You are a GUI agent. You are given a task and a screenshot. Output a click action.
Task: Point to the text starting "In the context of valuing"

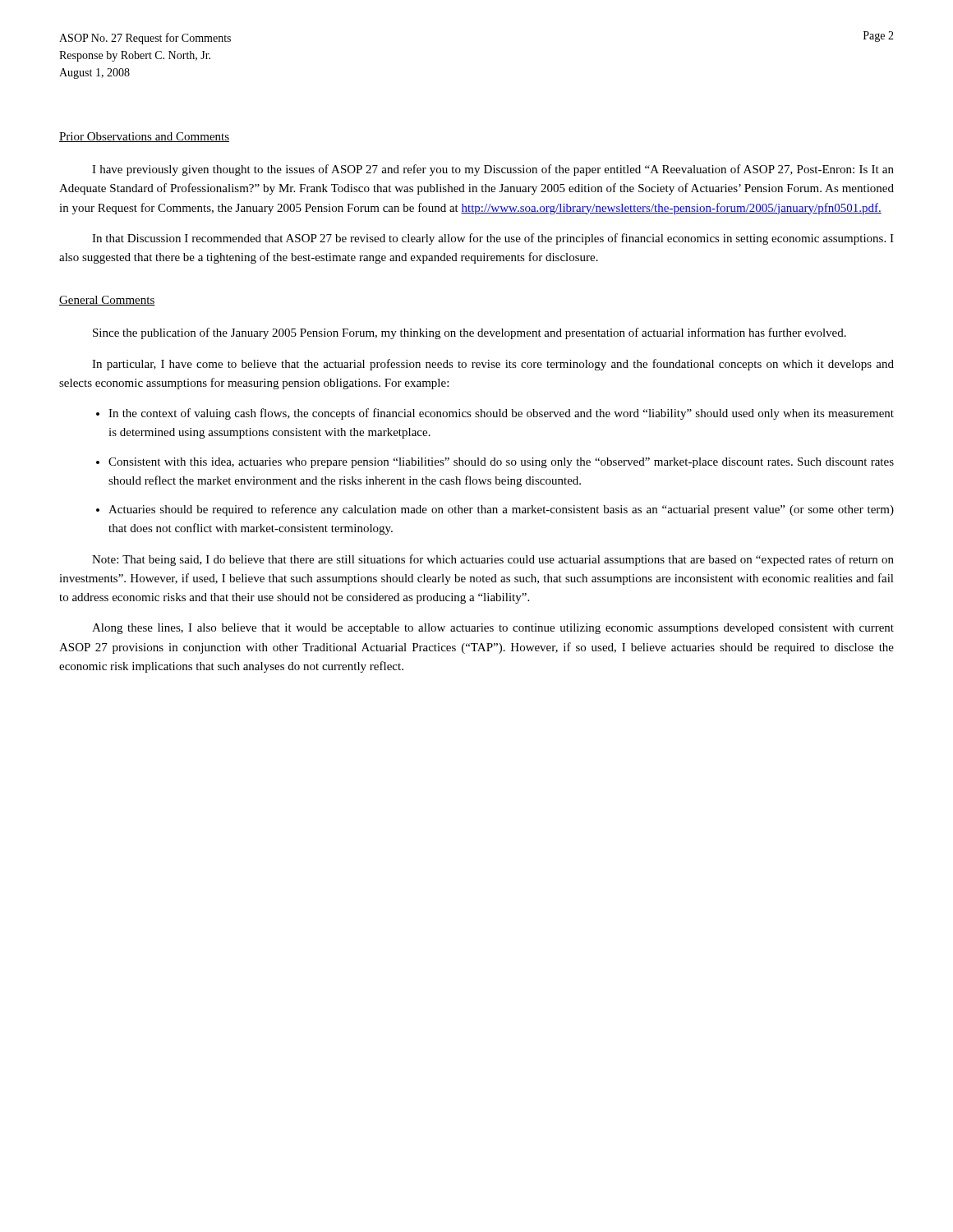(x=501, y=423)
